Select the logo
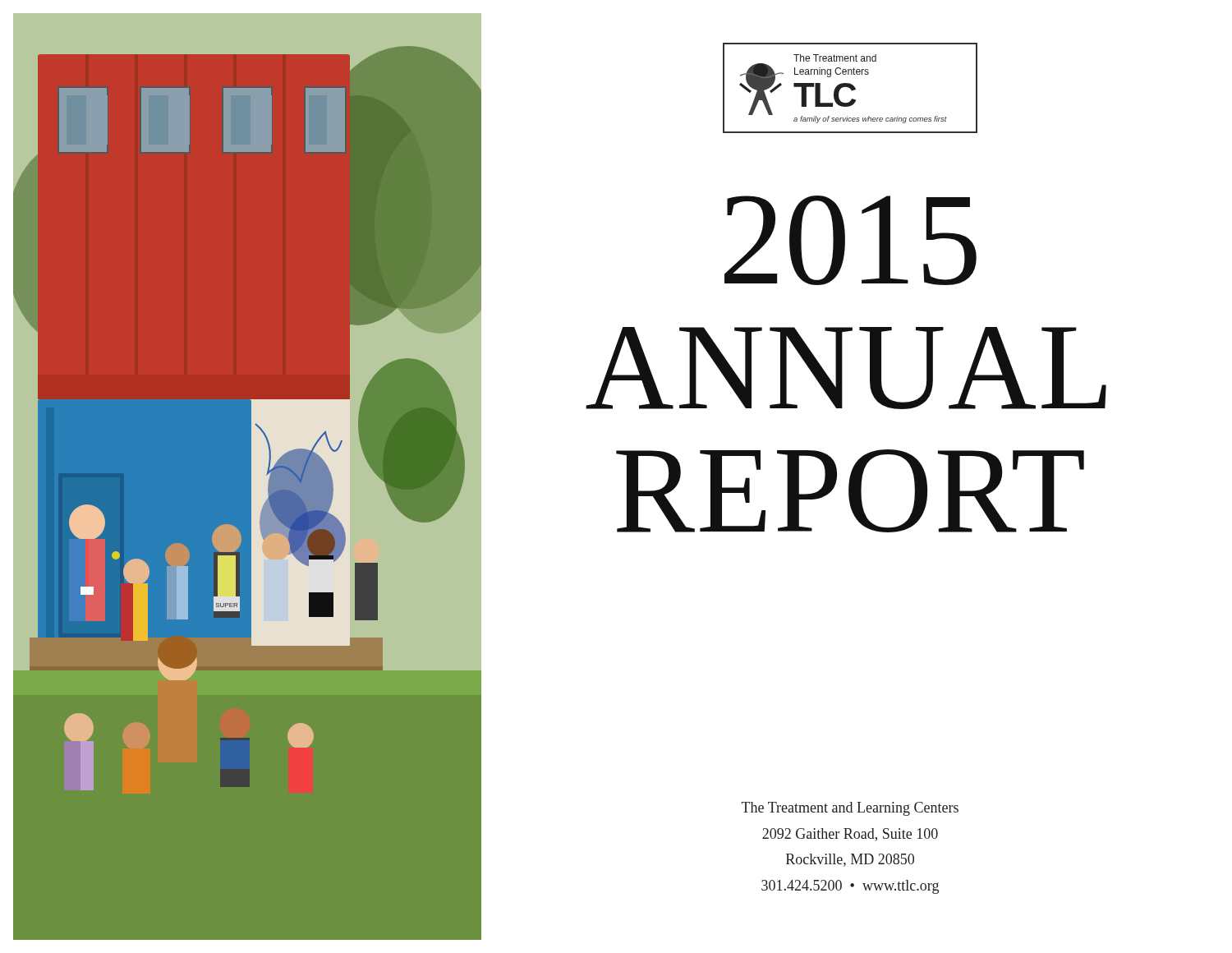Viewport: 1232px width, 953px height. coord(850,88)
